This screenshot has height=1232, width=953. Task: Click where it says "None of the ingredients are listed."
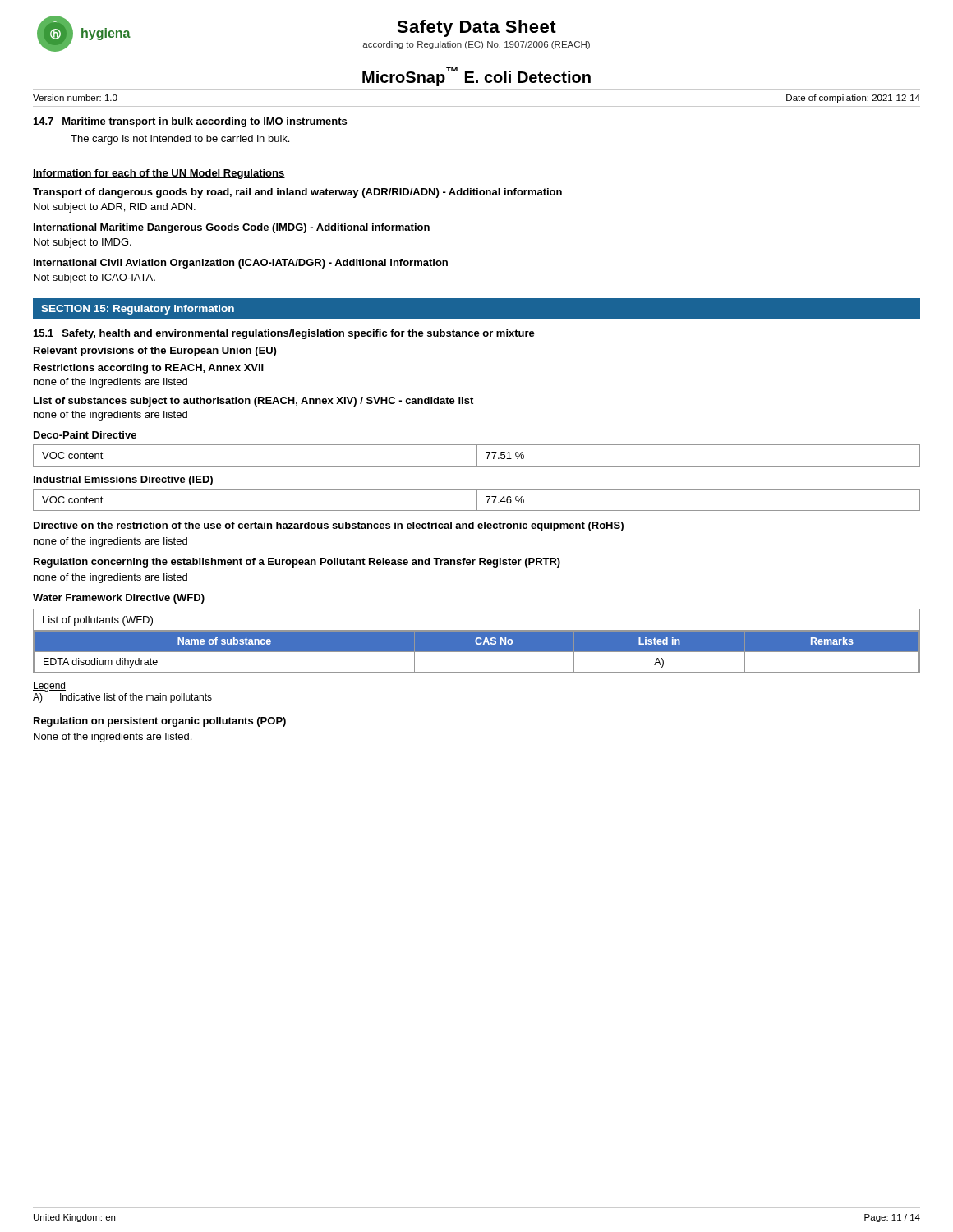coord(113,736)
